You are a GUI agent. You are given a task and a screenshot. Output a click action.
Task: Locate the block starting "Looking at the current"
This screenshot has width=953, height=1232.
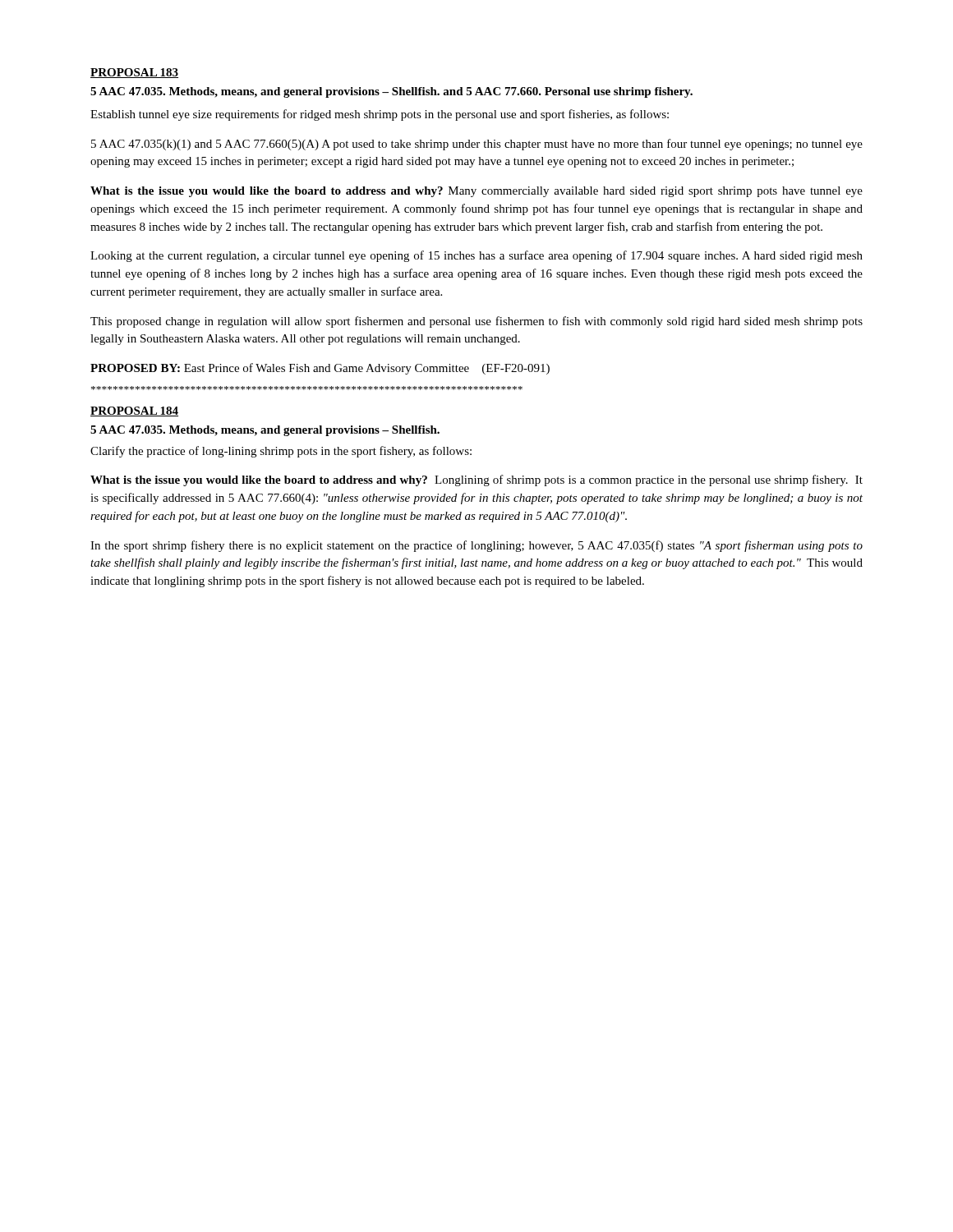tap(476, 274)
